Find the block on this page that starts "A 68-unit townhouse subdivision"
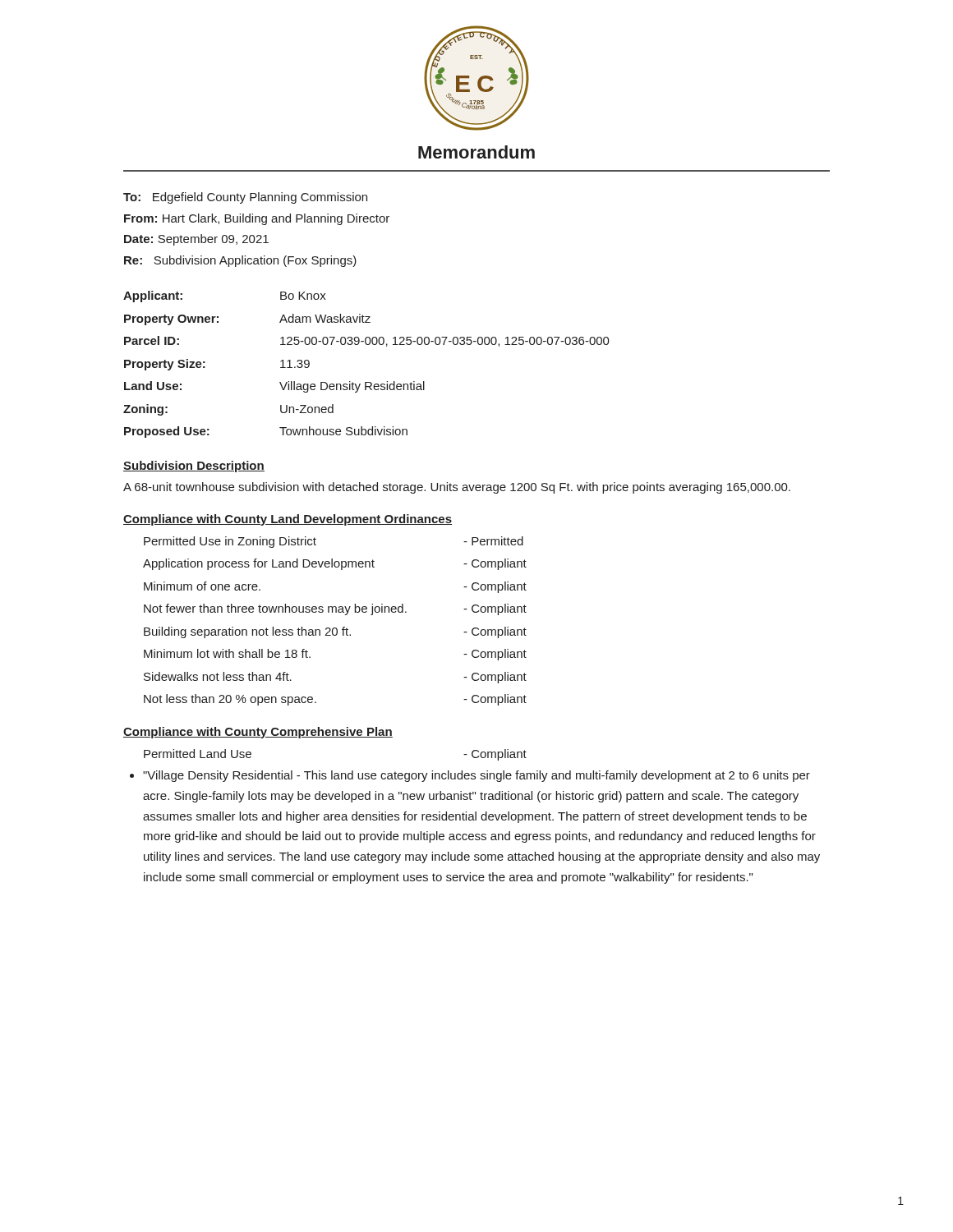Screen dimensions: 1232x953 click(457, 486)
